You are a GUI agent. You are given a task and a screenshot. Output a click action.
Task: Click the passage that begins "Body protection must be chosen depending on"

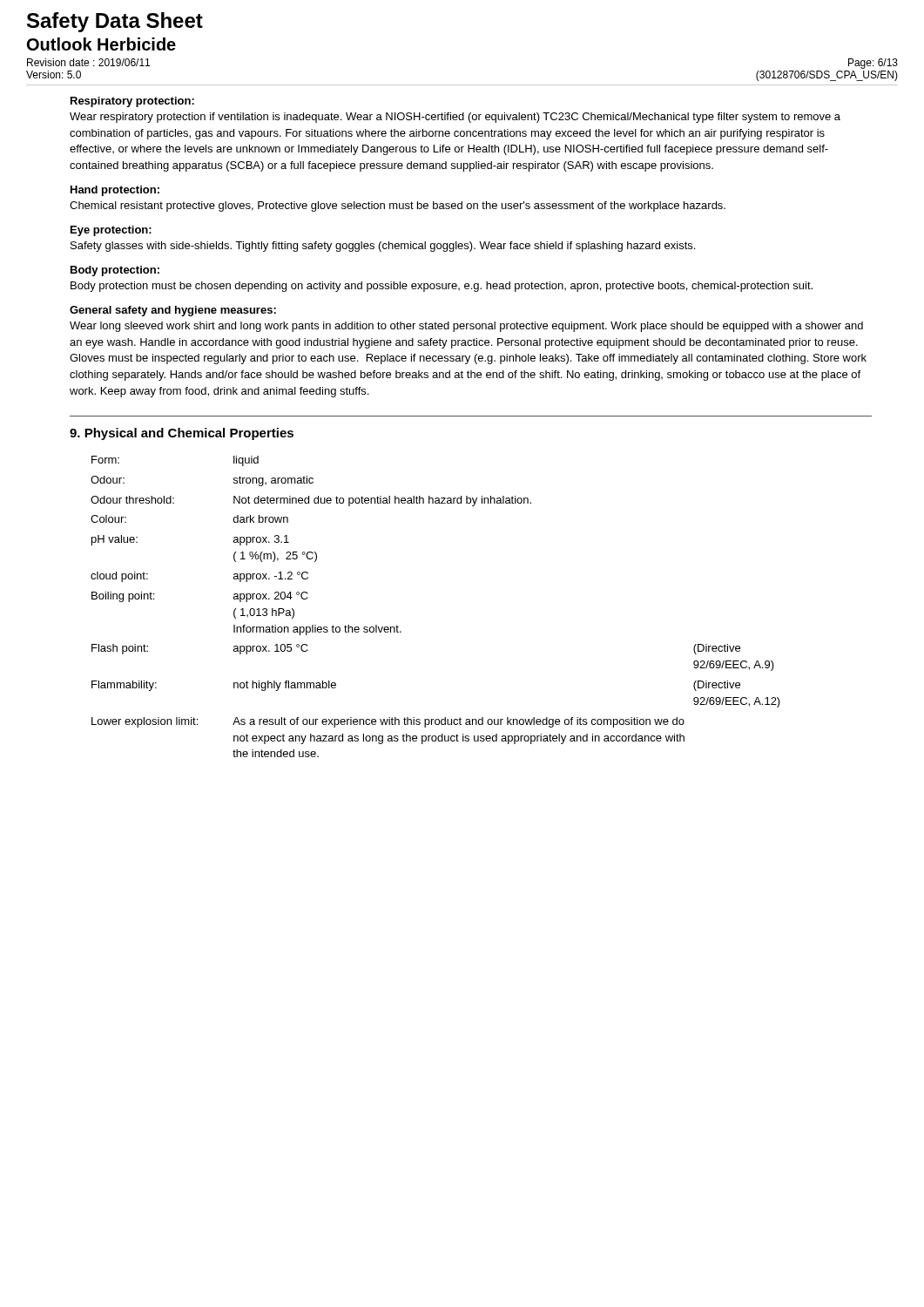tap(442, 285)
